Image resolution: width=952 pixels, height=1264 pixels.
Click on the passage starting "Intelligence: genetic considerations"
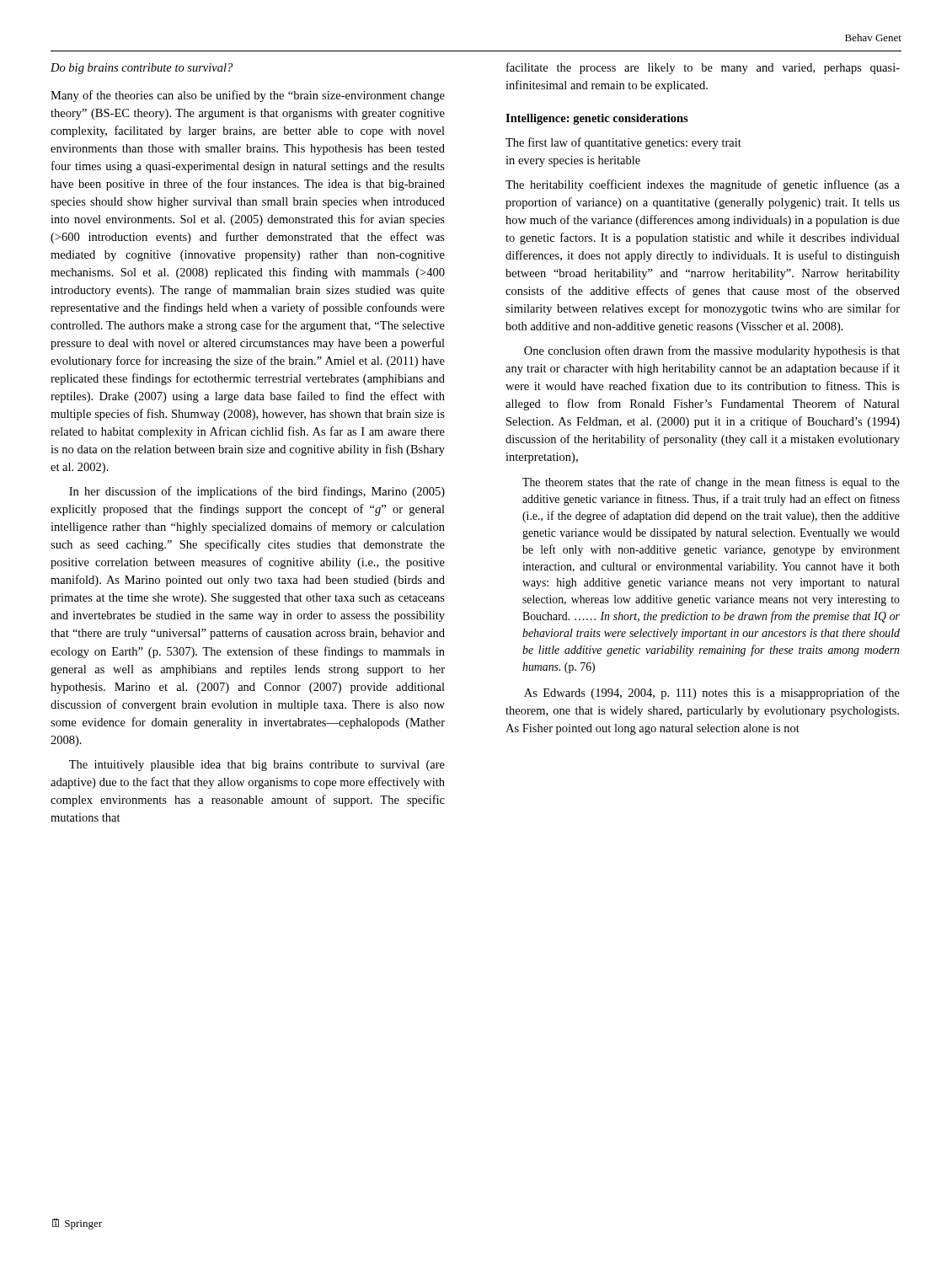597,118
